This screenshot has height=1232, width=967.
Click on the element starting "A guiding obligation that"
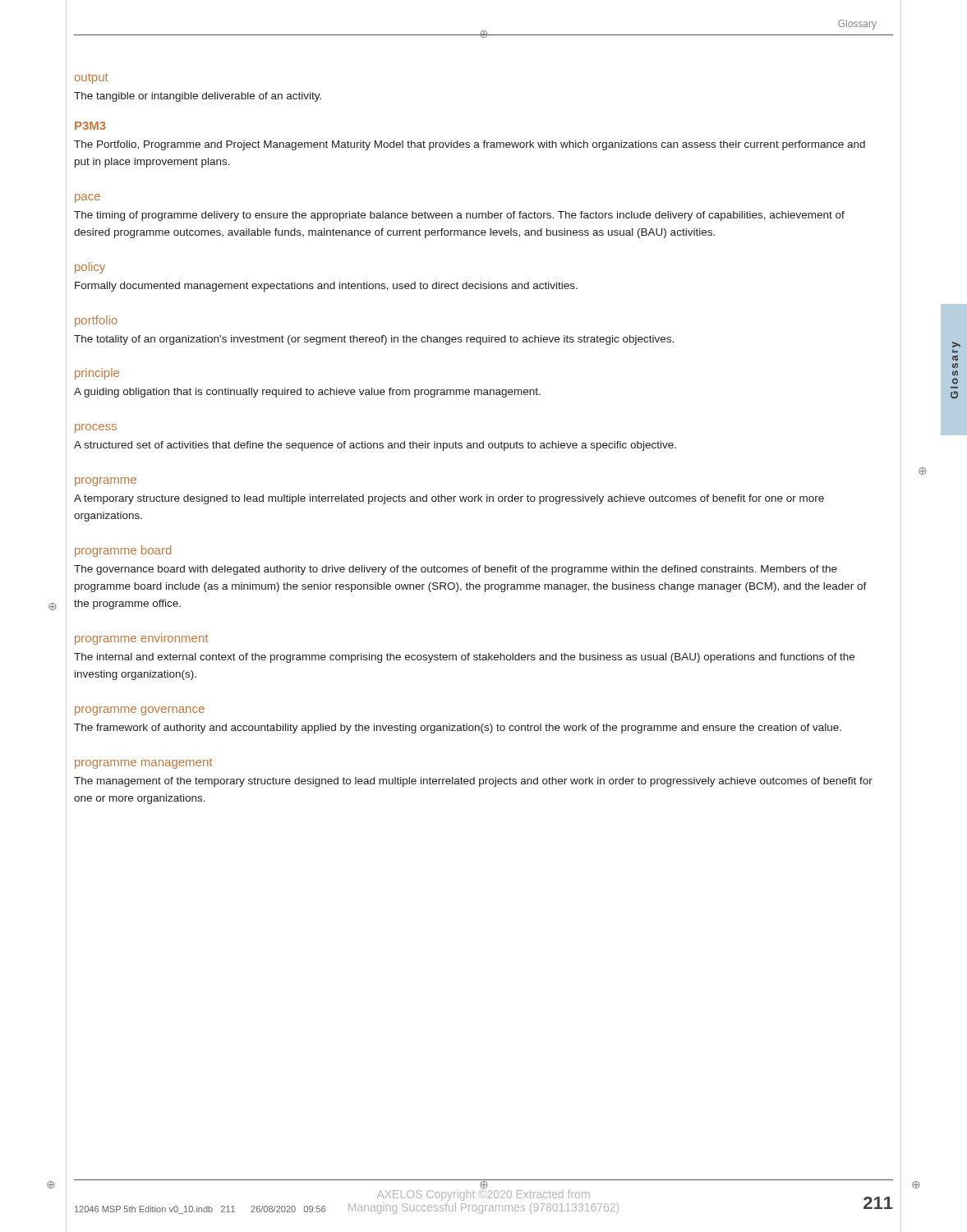click(308, 392)
